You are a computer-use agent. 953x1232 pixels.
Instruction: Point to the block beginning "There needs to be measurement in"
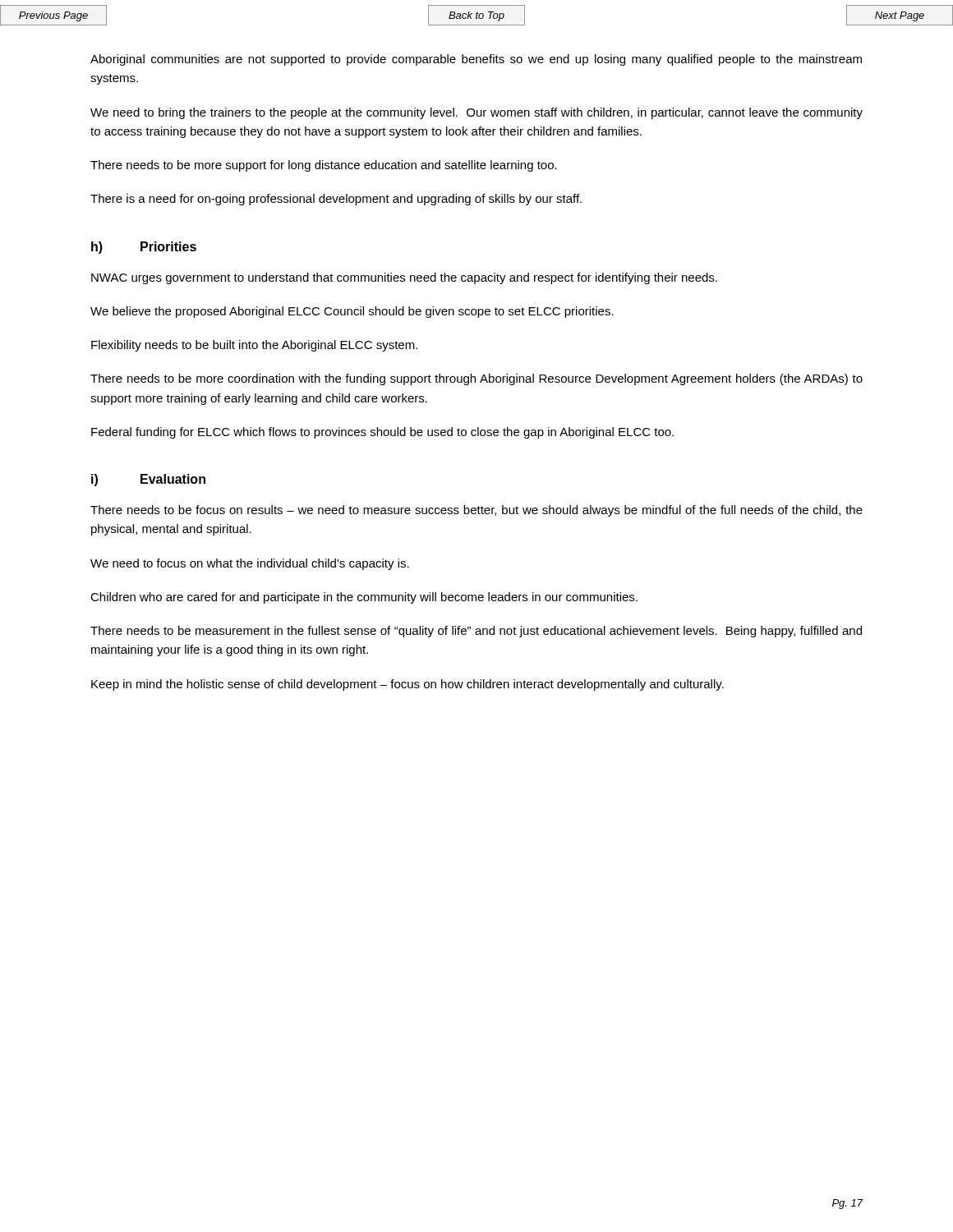(476, 640)
